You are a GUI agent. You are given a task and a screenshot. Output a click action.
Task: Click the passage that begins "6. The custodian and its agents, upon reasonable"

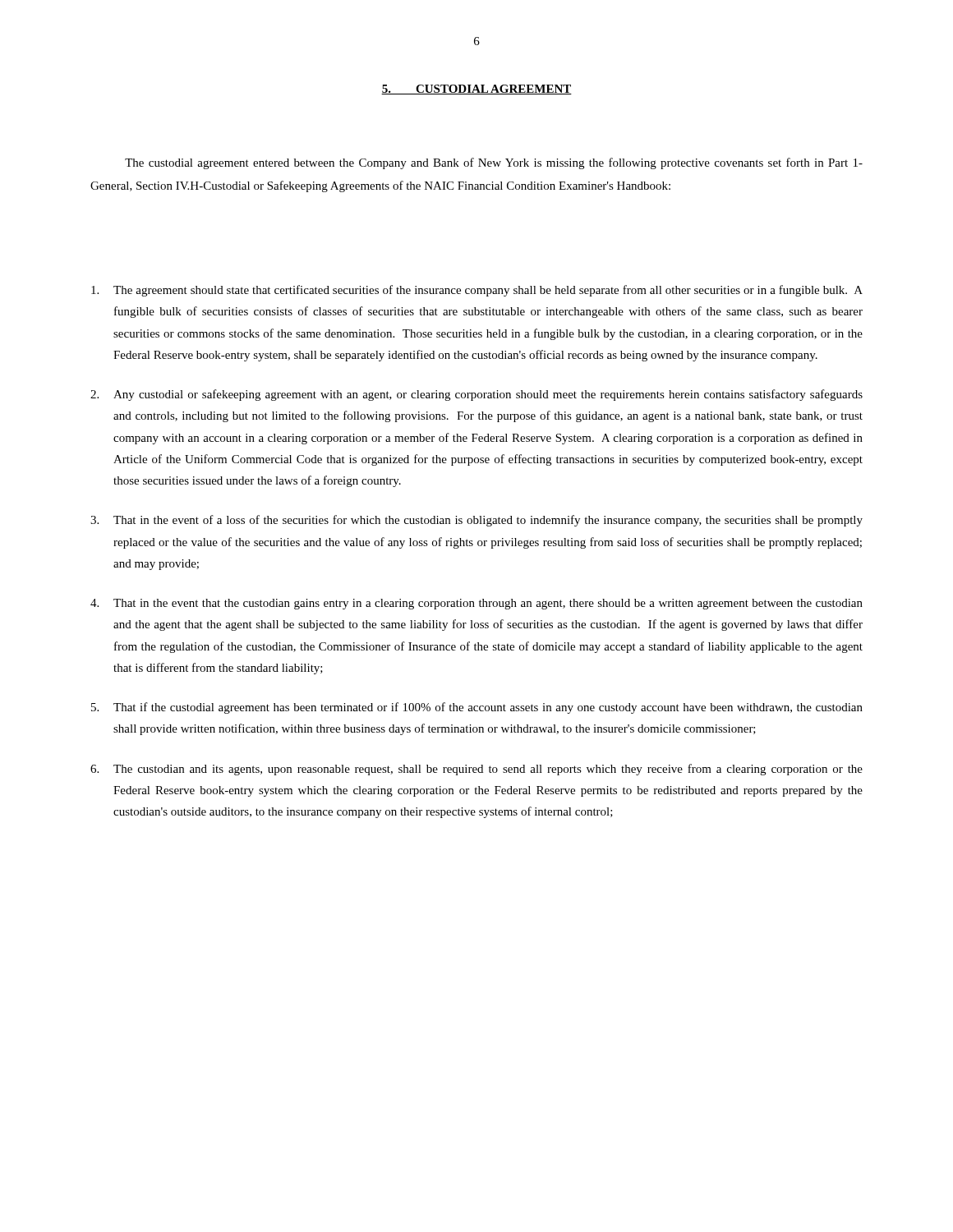(x=476, y=790)
